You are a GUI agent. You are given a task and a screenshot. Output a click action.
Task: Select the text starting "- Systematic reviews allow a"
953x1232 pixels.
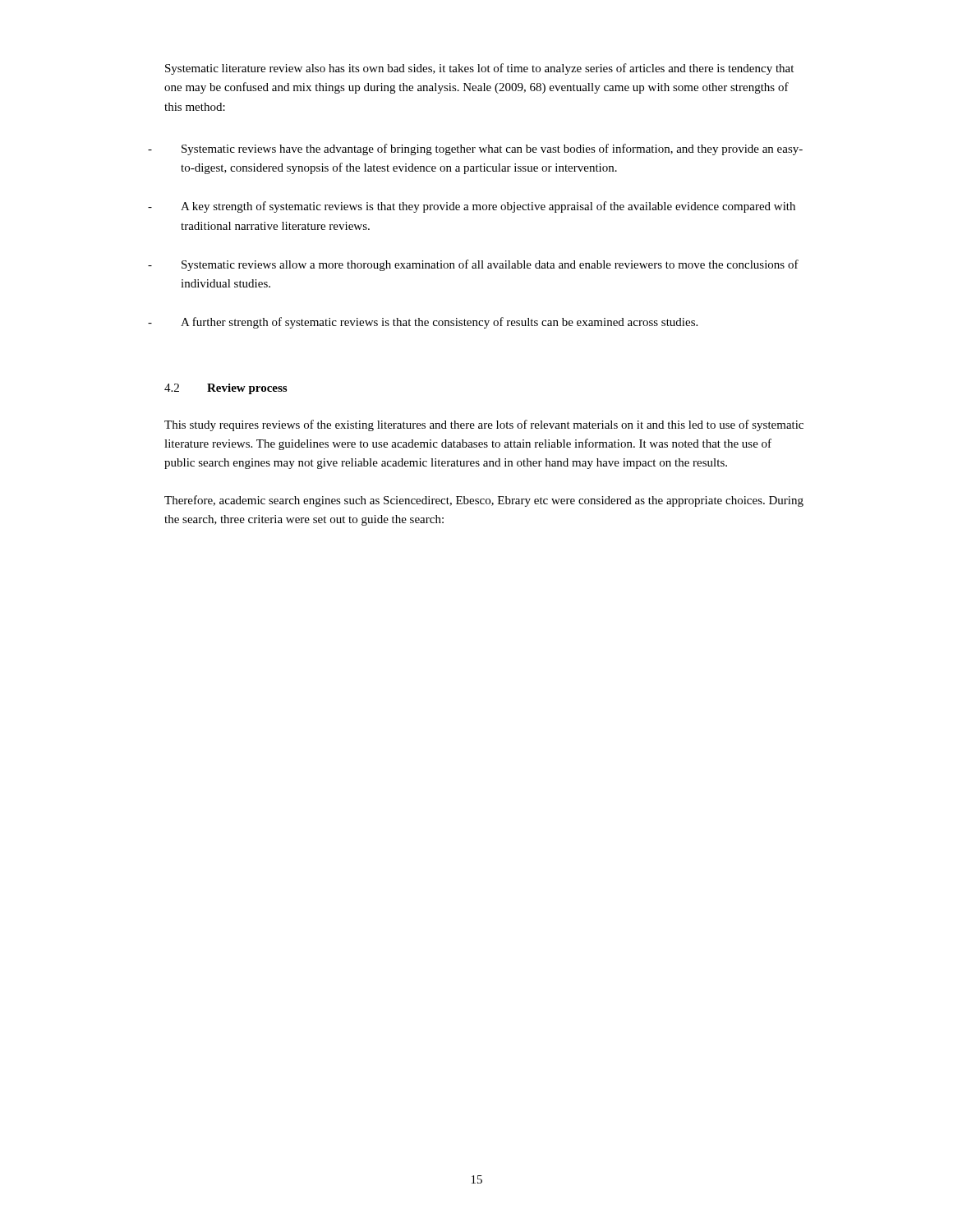(x=476, y=274)
